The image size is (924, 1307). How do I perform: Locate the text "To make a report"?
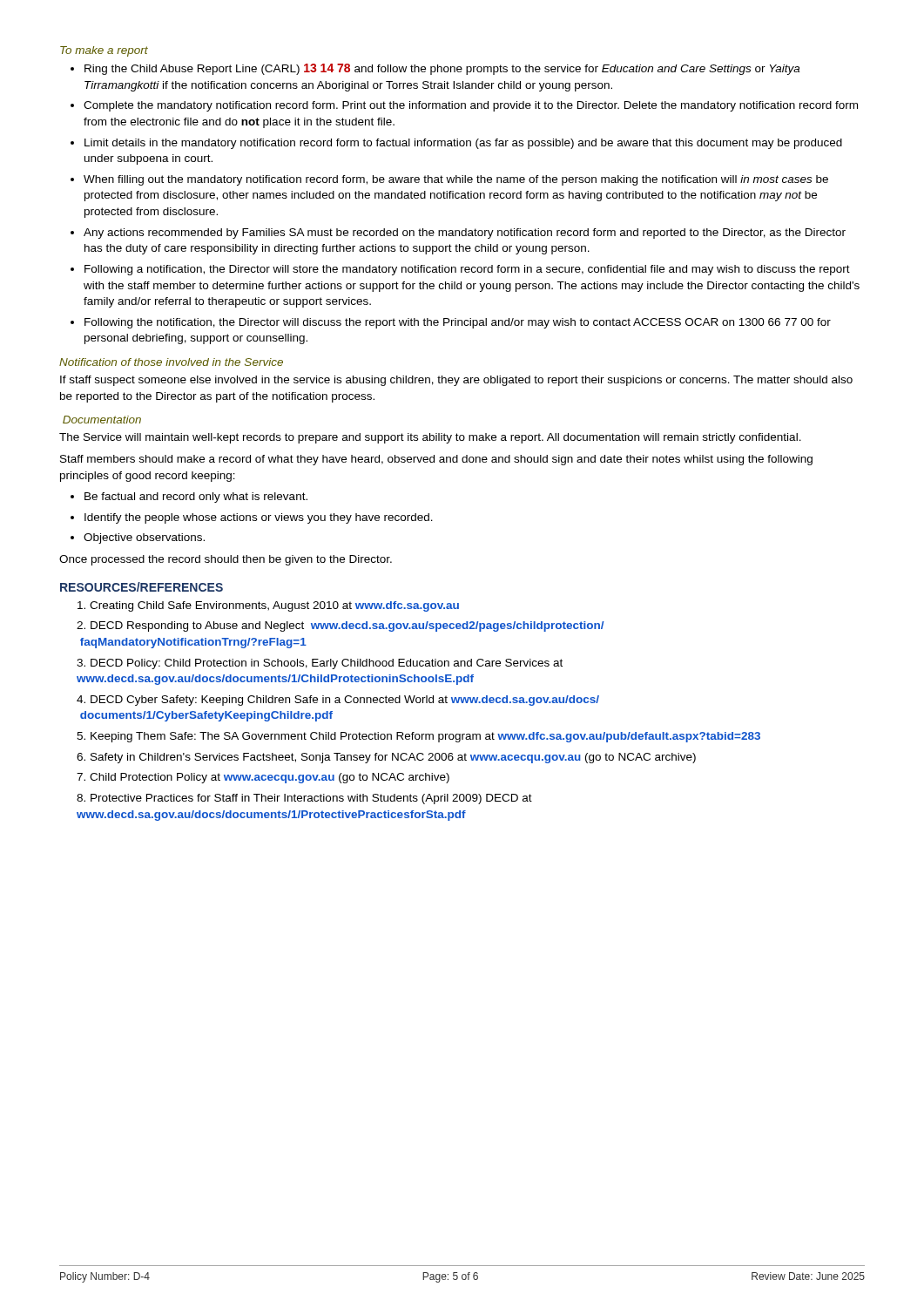[x=103, y=50]
